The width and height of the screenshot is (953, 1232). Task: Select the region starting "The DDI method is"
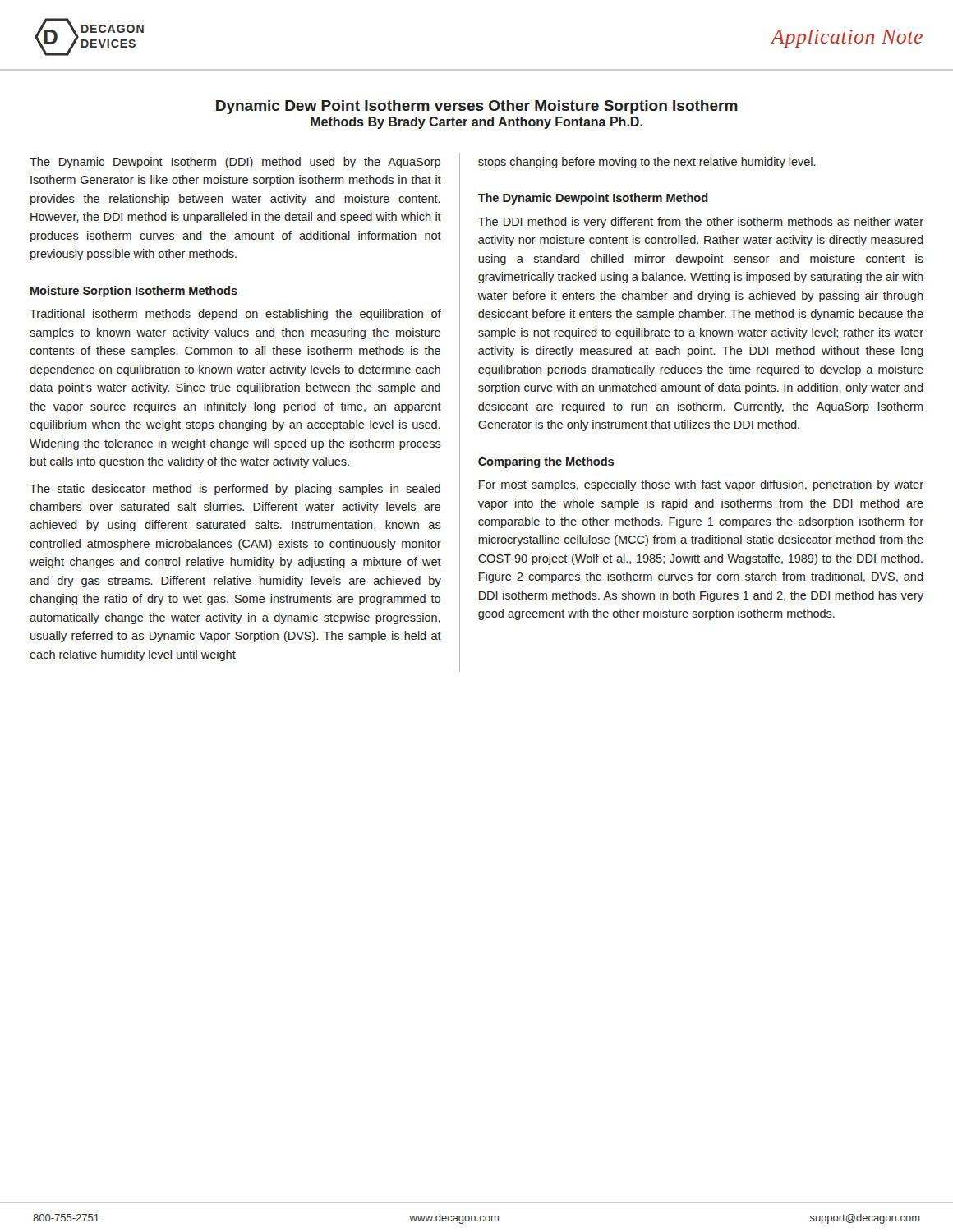click(701, 323)
